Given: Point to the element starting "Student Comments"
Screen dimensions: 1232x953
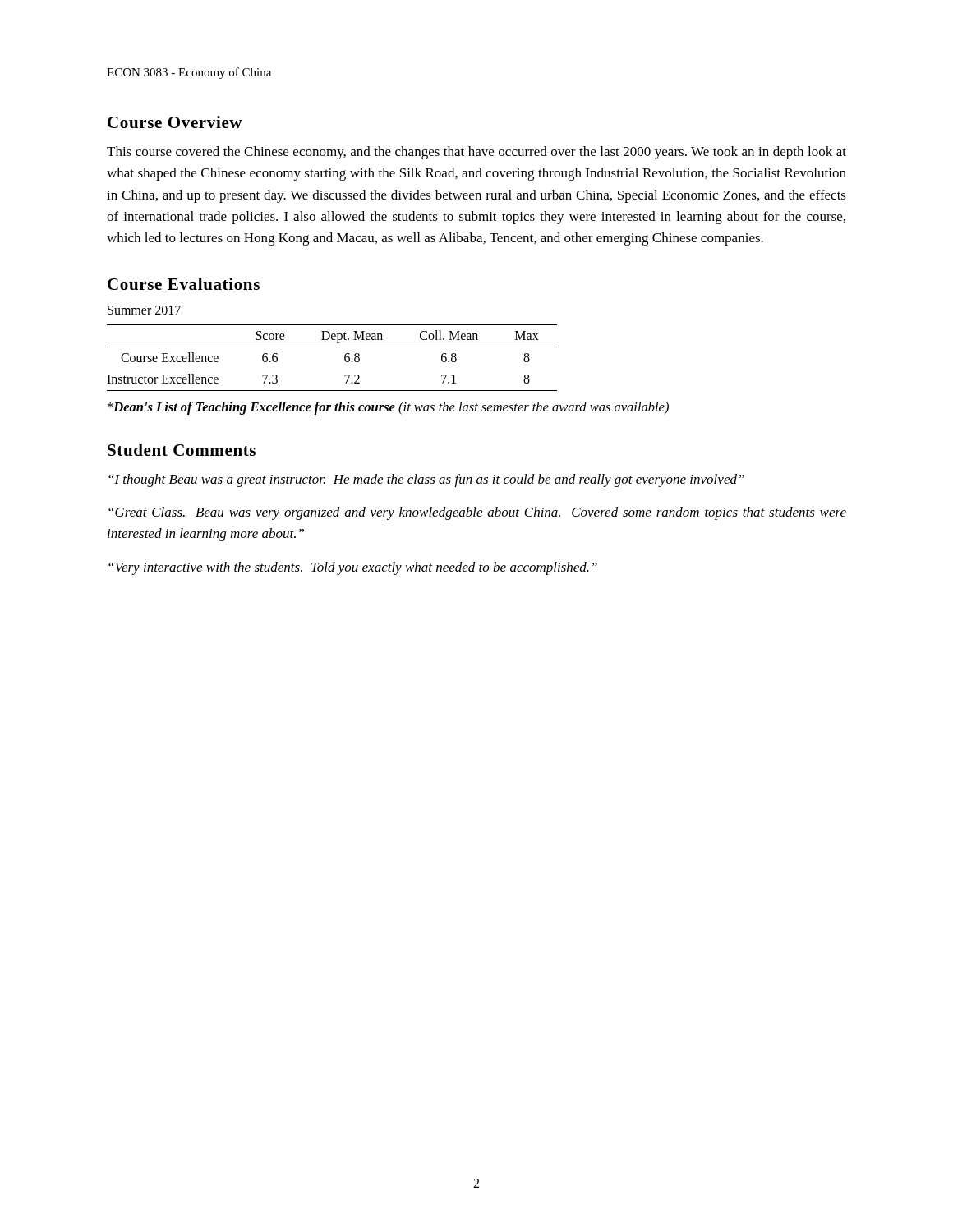Looking at the screenshot, I should (182, 450).
